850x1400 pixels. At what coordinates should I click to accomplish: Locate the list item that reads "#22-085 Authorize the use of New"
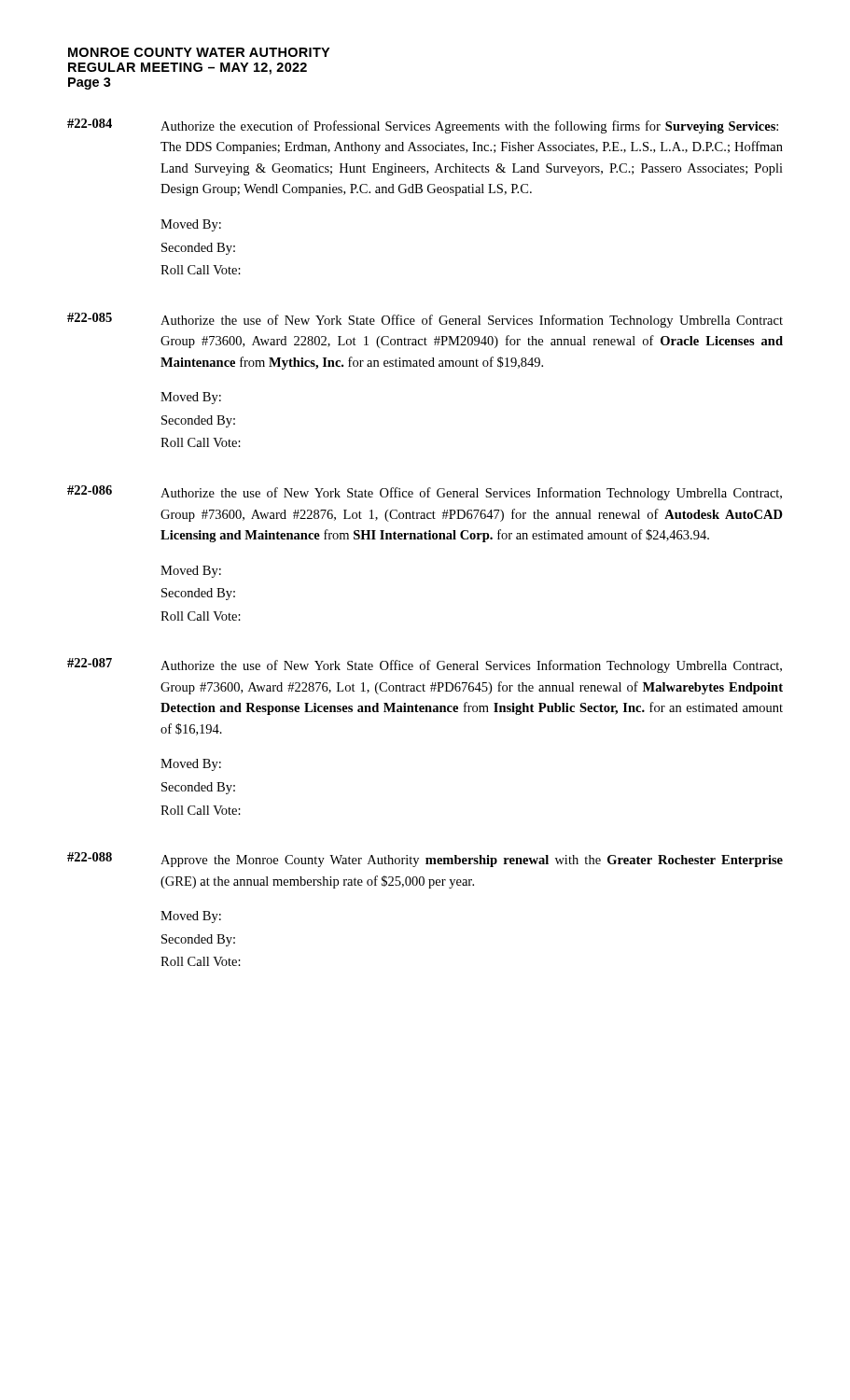tap(425, 320)
